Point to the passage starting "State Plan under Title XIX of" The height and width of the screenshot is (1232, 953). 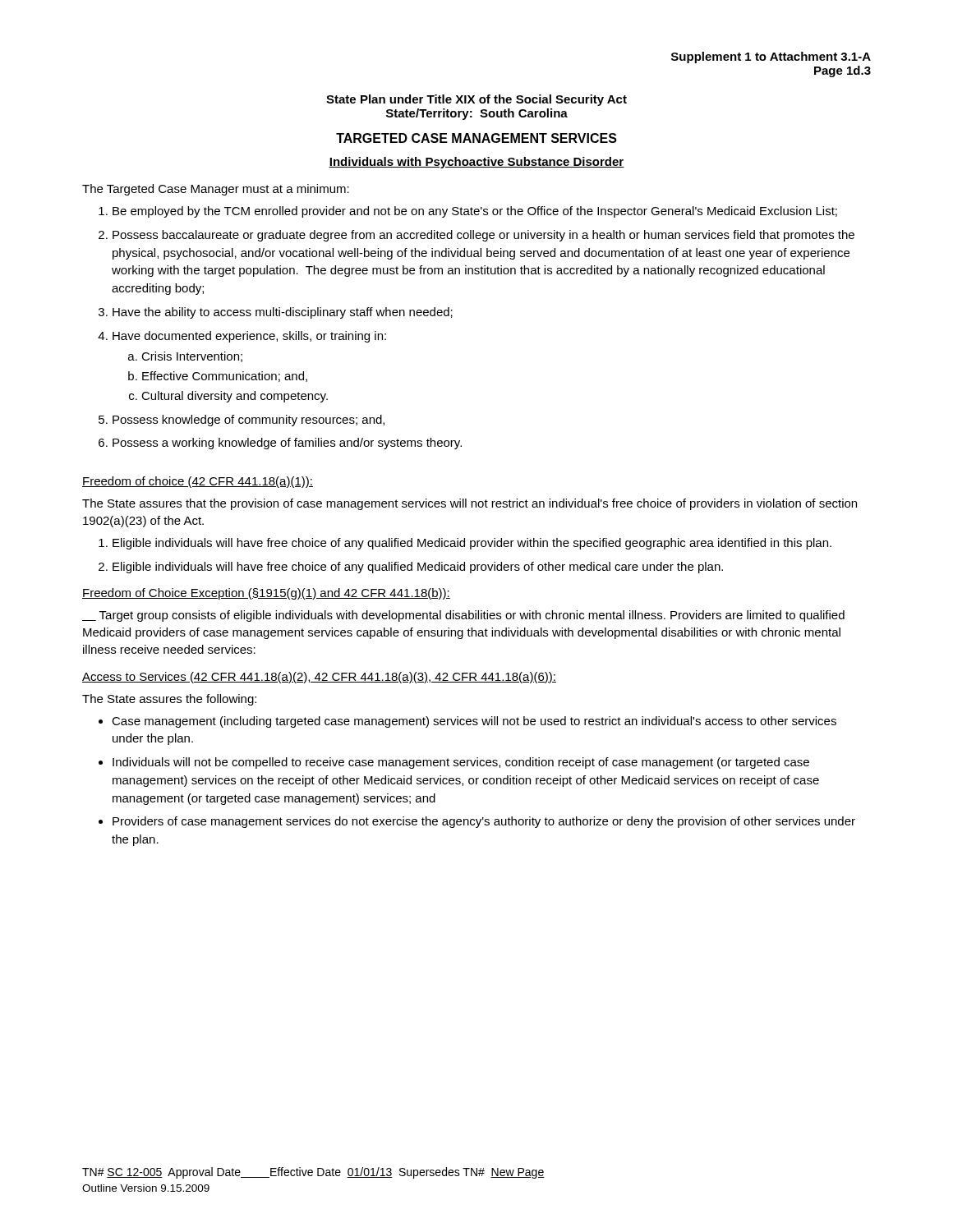coord(476,106)
